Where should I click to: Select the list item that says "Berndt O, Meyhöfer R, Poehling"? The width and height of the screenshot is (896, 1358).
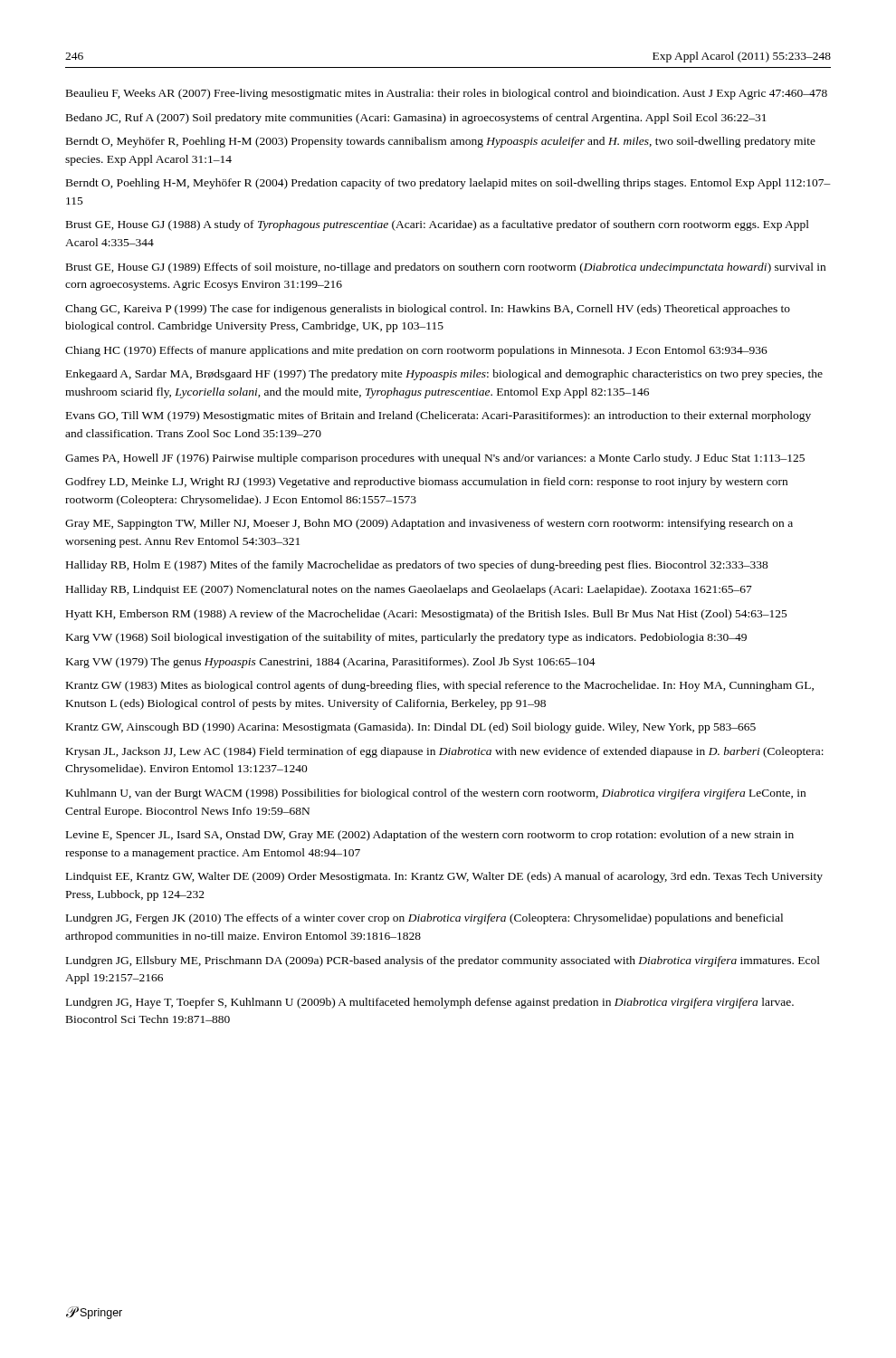click(x=448, y=150)
